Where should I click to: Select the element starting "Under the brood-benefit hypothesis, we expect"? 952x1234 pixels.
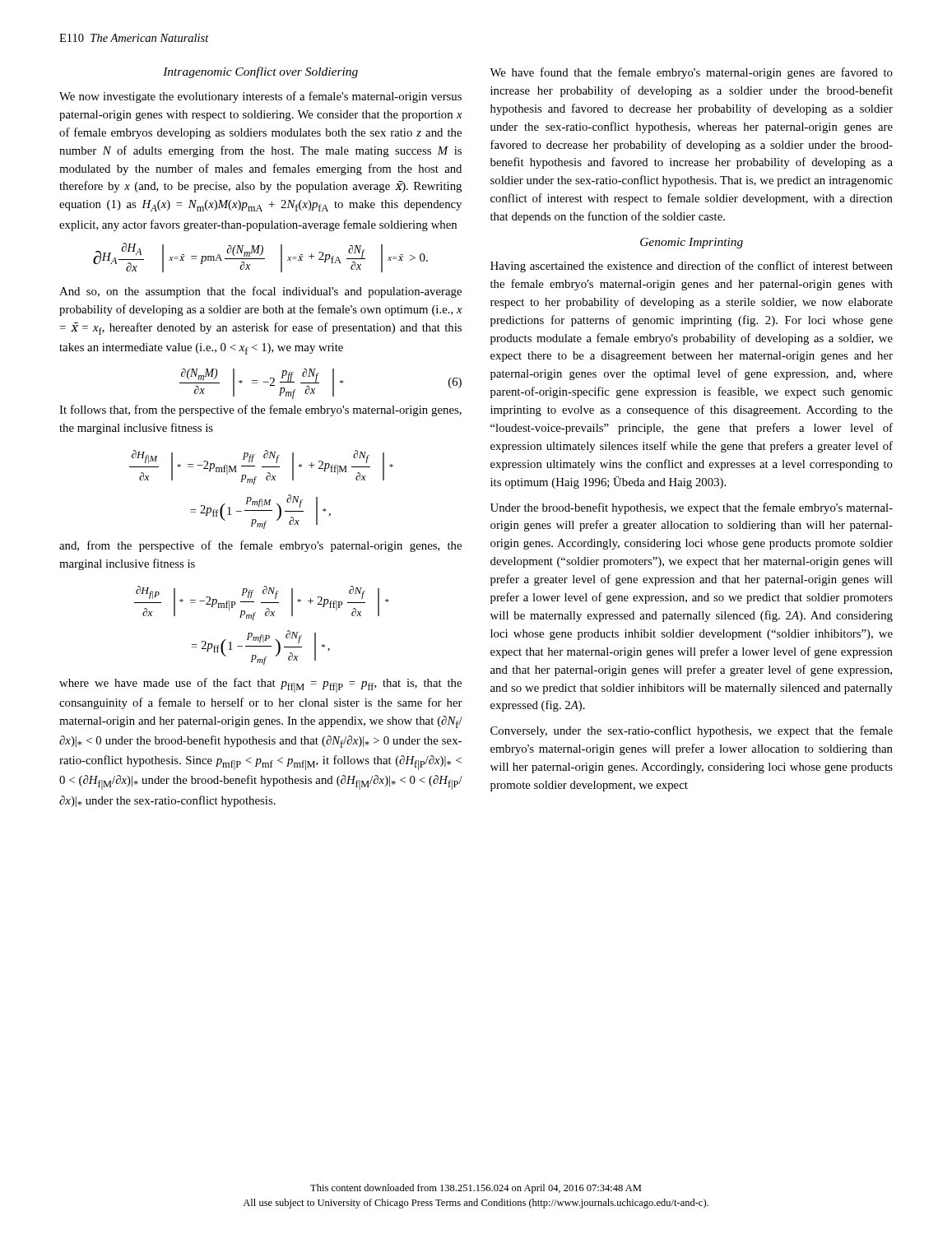[691, 607]
